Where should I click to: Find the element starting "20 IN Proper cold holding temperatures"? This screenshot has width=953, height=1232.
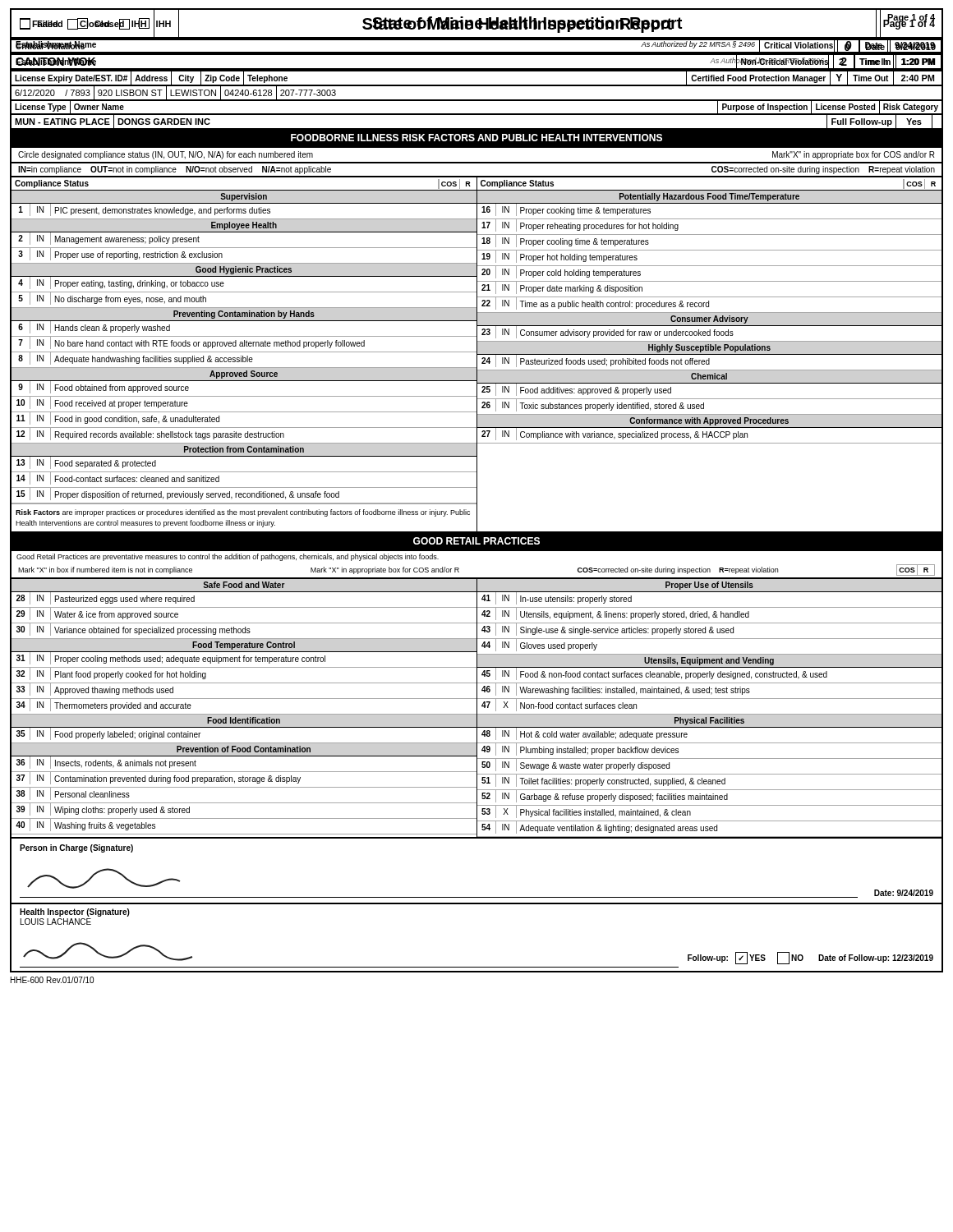692,273
